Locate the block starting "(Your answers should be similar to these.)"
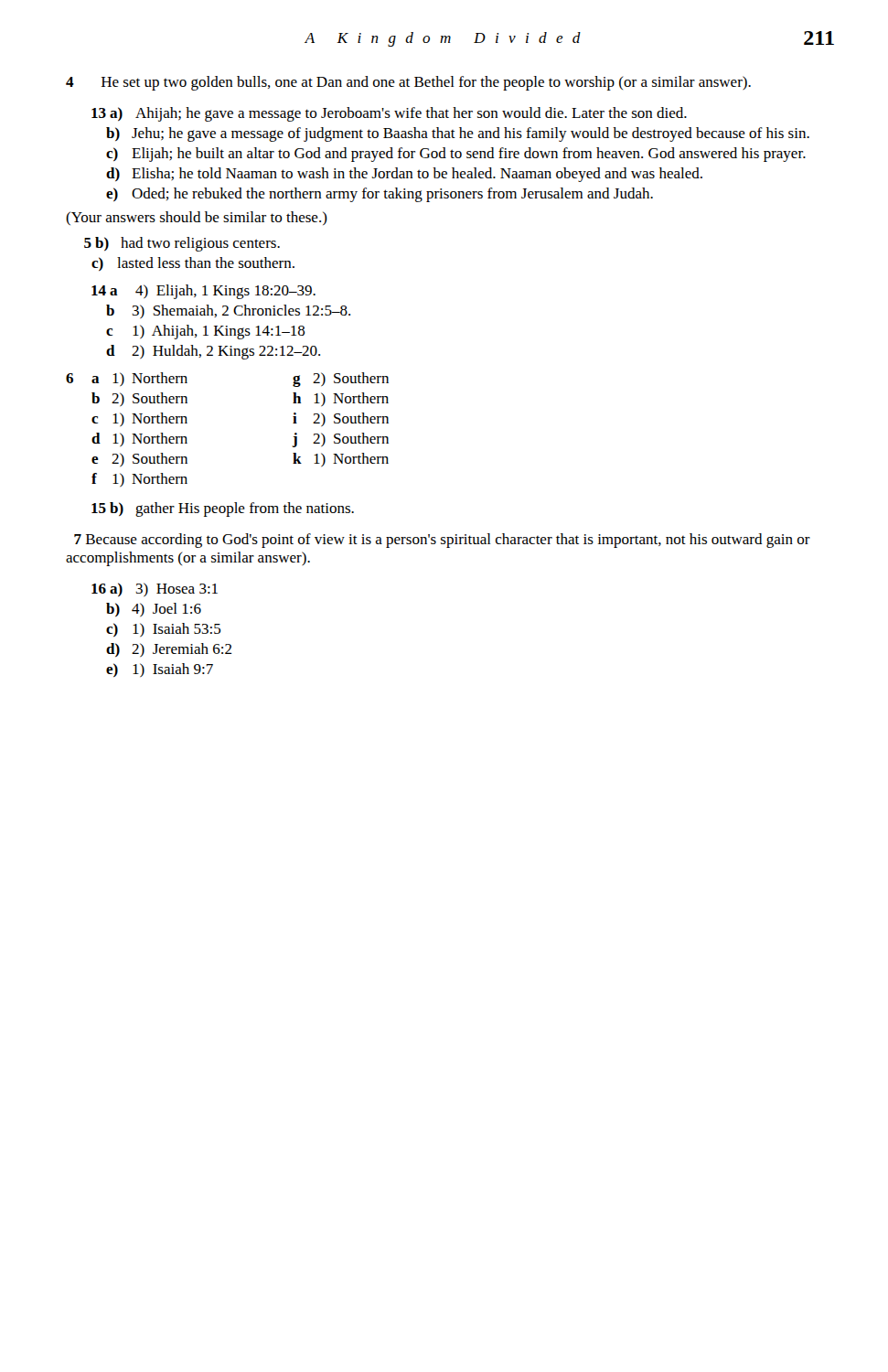The image size is (888, 1372). [x=197, y=217]
